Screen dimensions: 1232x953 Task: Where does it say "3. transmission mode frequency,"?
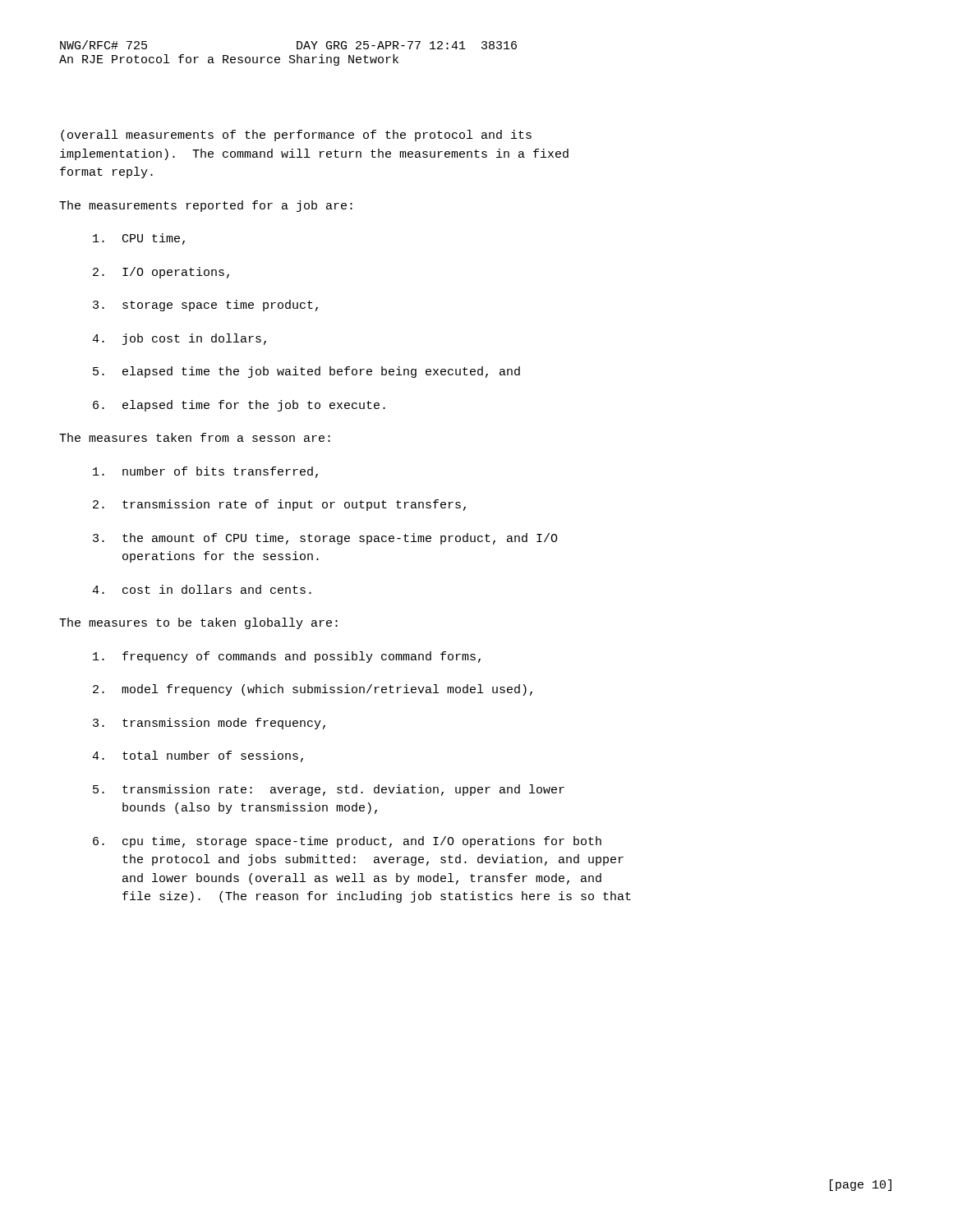[210, 724]
